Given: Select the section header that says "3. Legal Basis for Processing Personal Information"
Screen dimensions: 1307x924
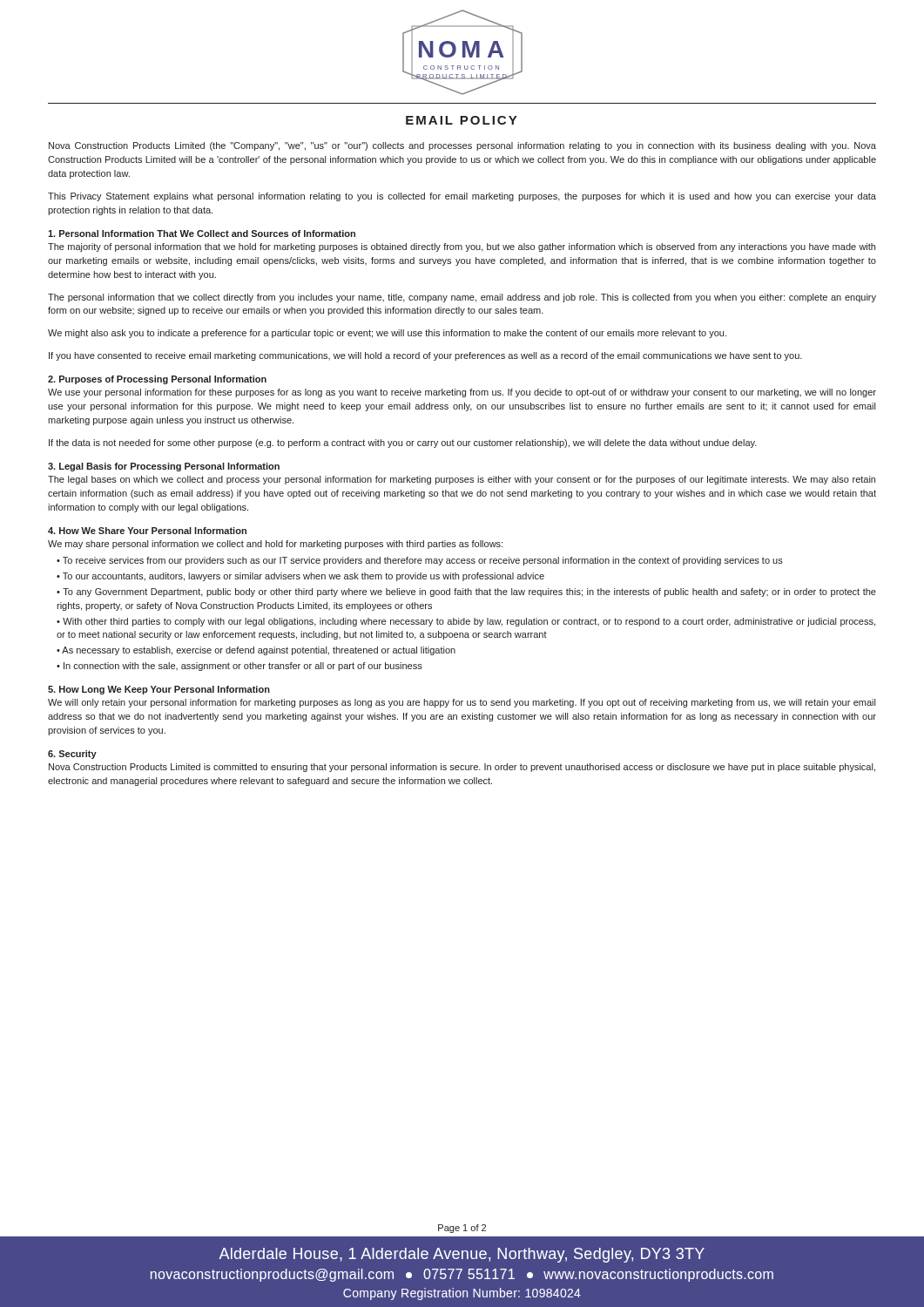Looking at the screenshot, I should (164, 466).
